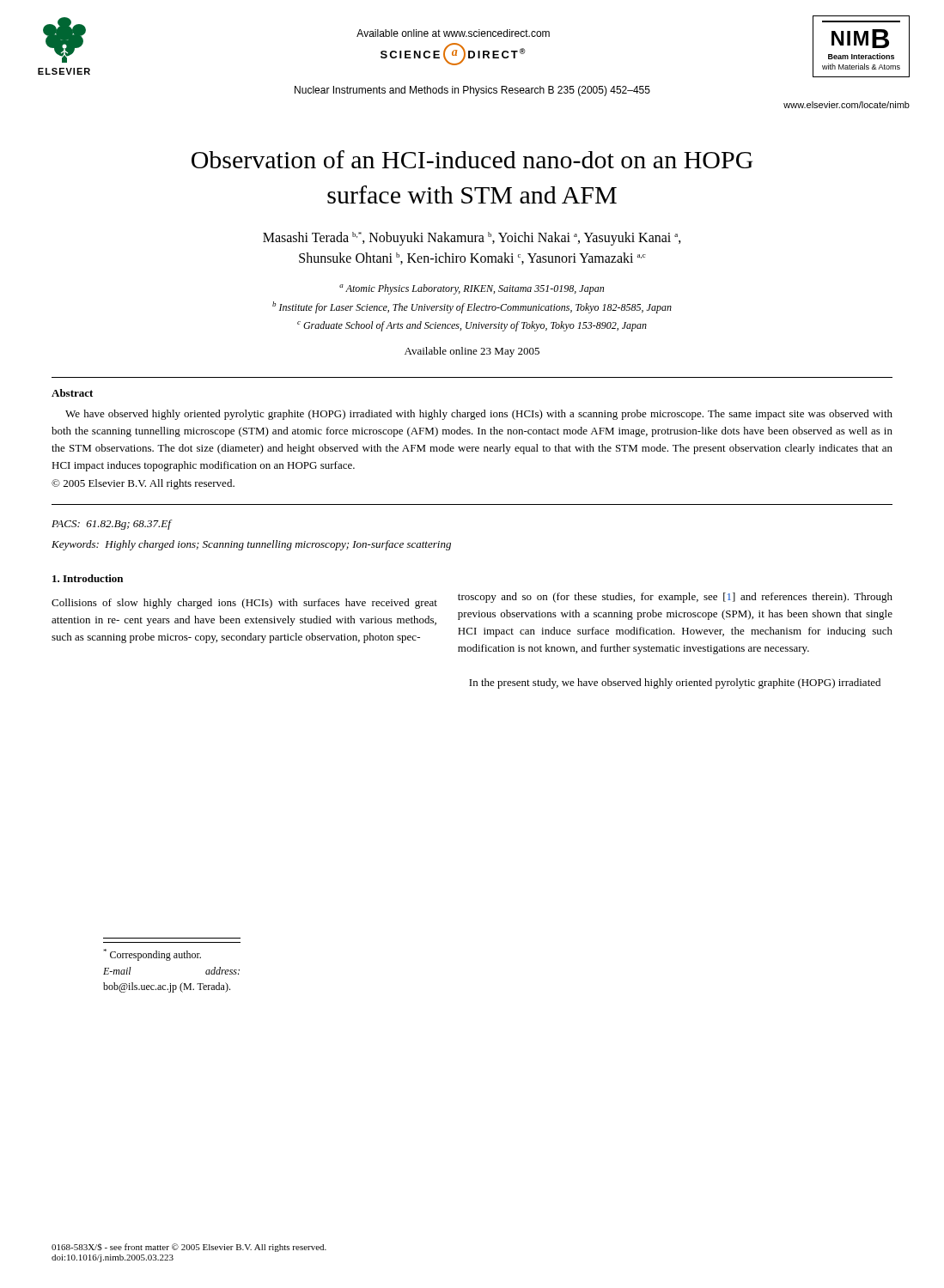Navigate to the text block starting "Keywords: Highly charged ions; Scanning"
This screenshot has width=944, height=1288.
click(x=251, y=544)
